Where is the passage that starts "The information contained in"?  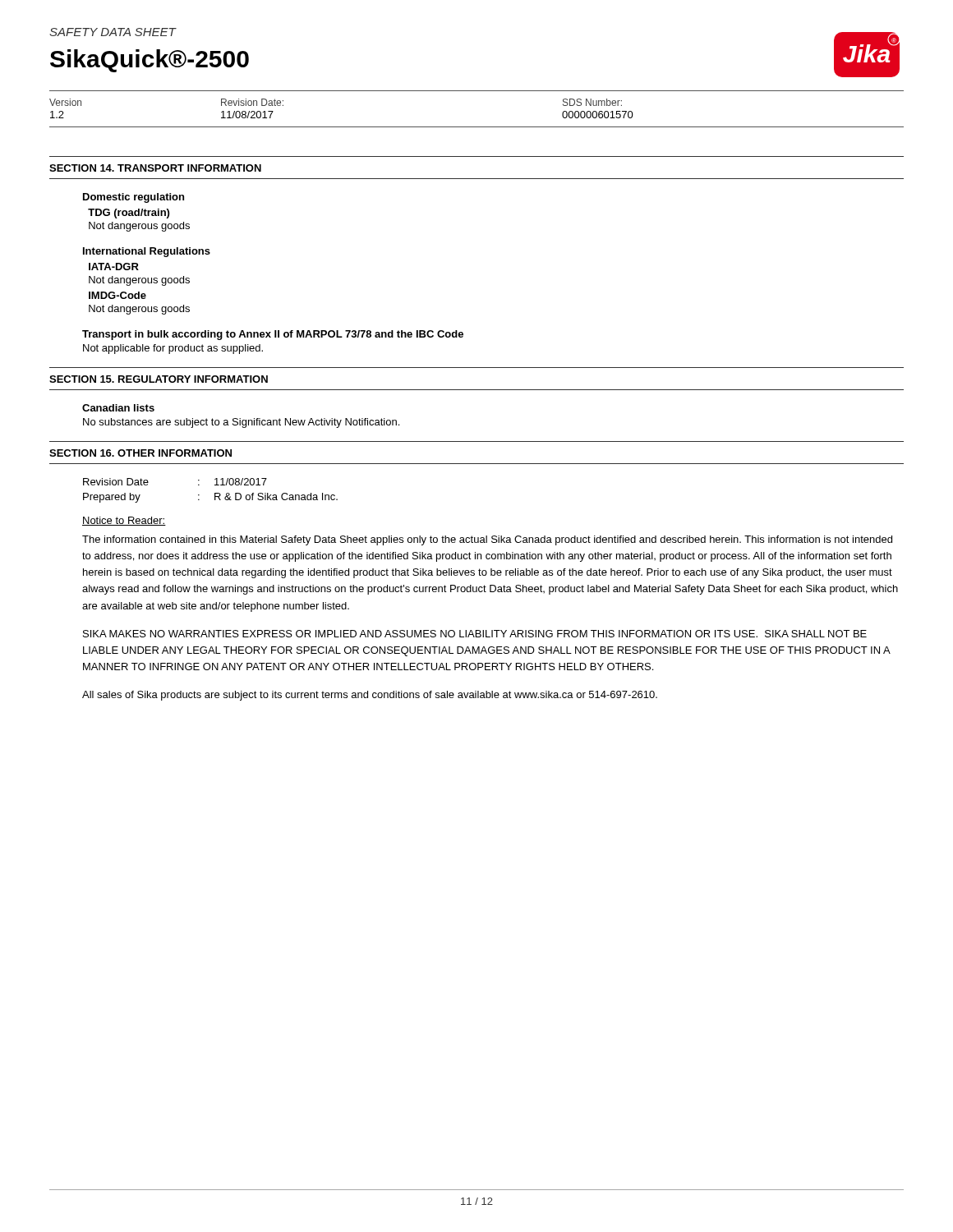pos(490,572)
